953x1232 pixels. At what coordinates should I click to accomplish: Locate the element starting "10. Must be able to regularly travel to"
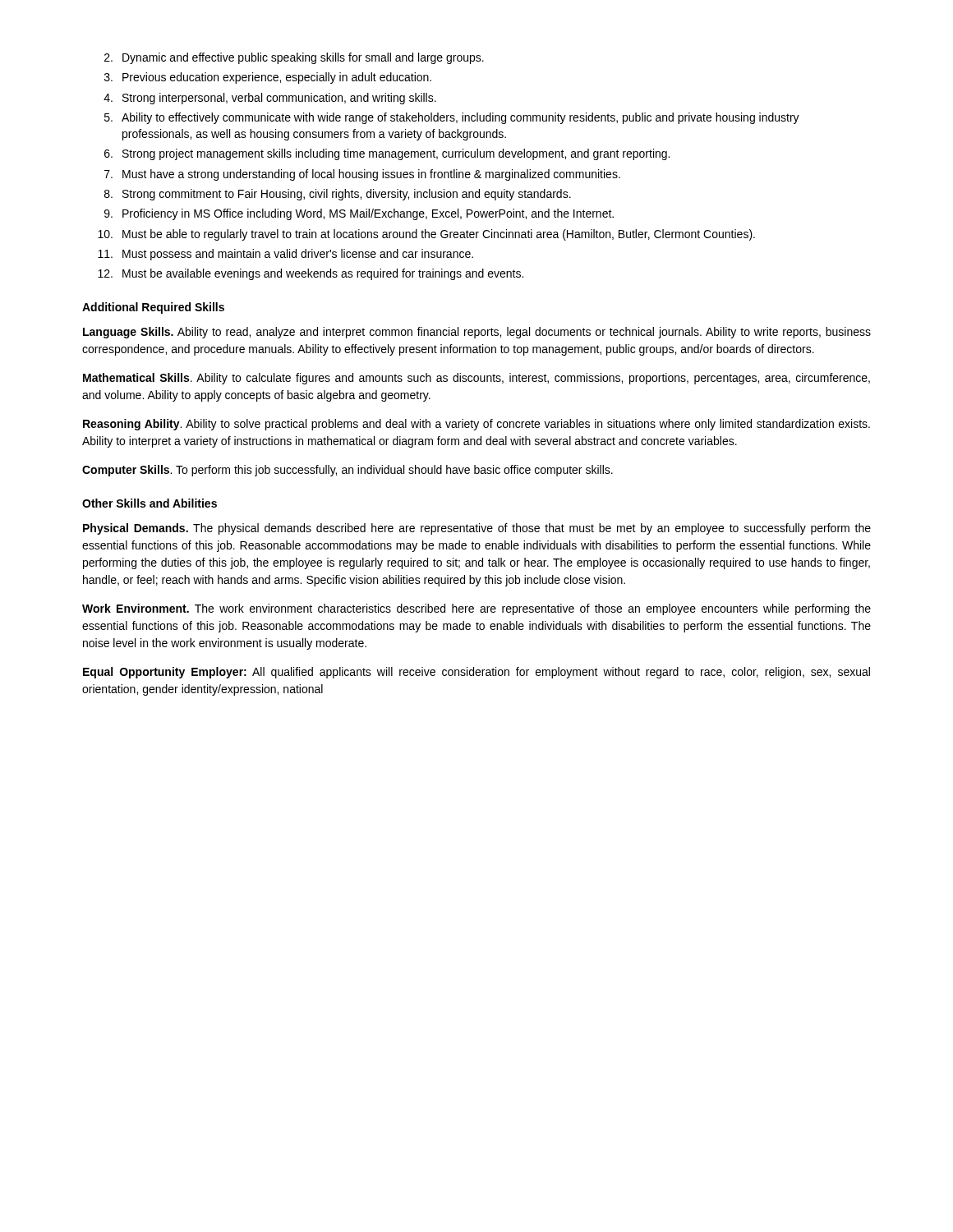476,234
